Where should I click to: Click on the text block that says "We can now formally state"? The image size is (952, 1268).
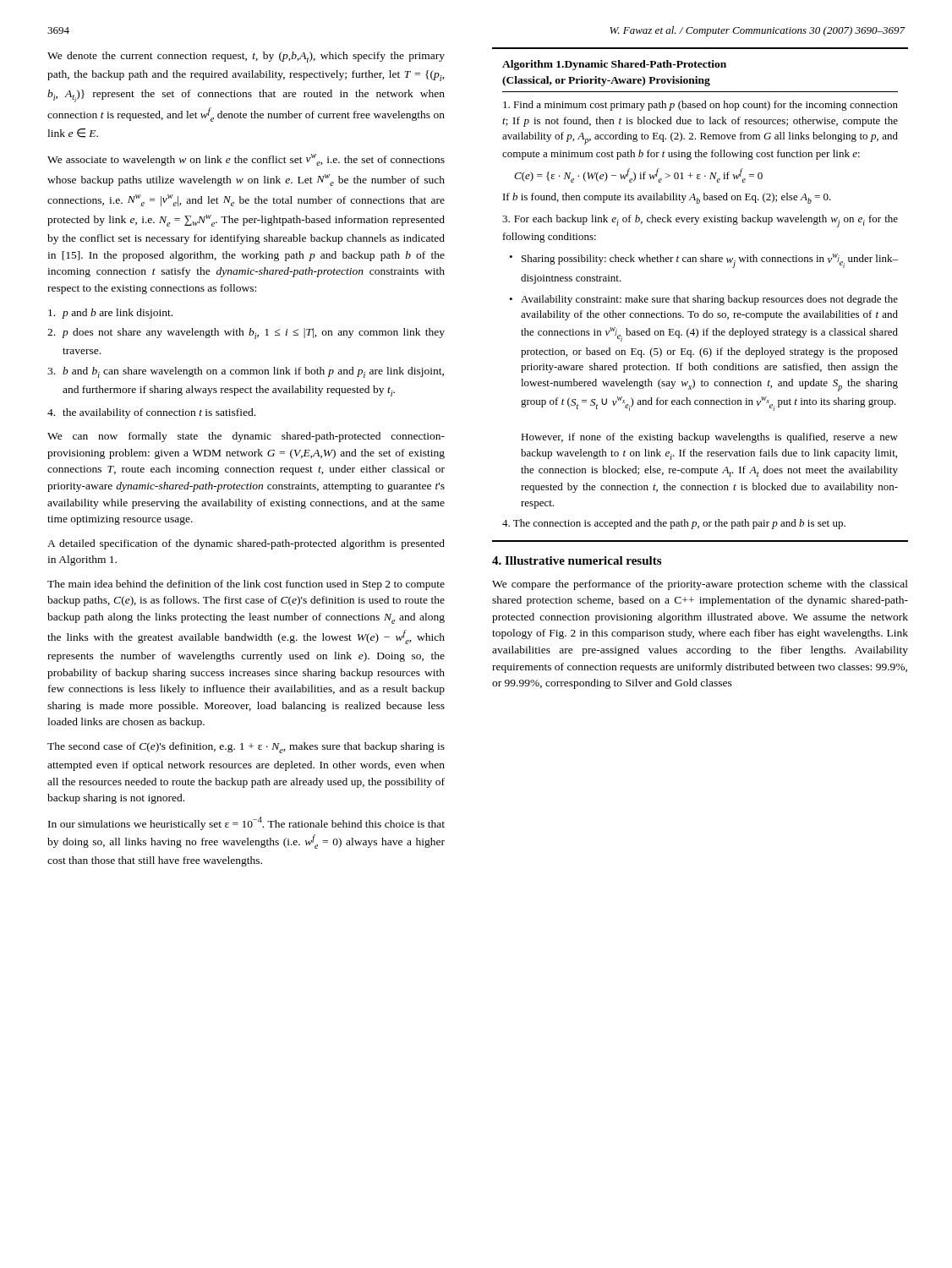246,477
